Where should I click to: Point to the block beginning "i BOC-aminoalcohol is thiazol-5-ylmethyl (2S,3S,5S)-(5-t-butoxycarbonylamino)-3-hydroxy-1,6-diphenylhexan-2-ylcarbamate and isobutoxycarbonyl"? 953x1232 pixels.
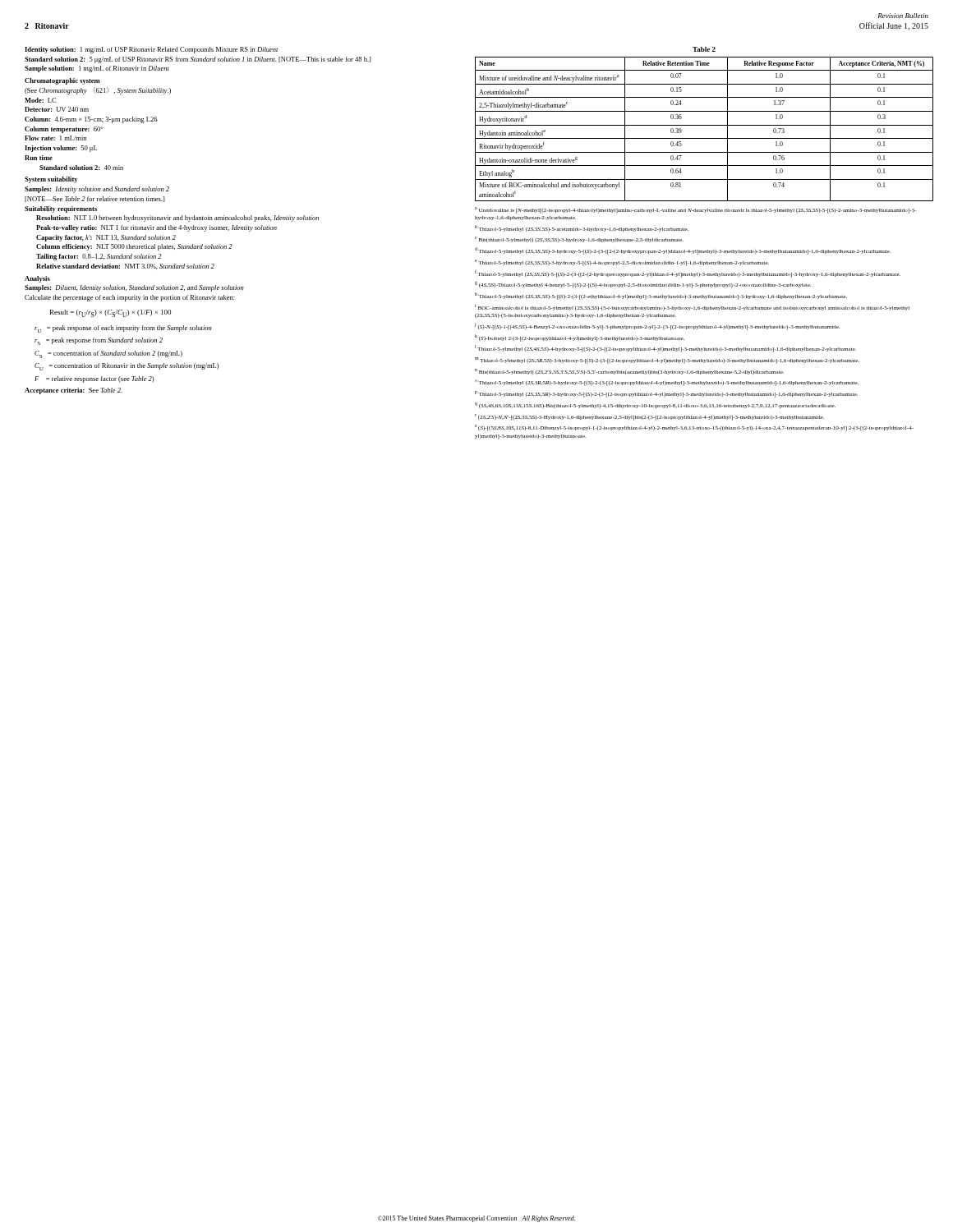692,311
